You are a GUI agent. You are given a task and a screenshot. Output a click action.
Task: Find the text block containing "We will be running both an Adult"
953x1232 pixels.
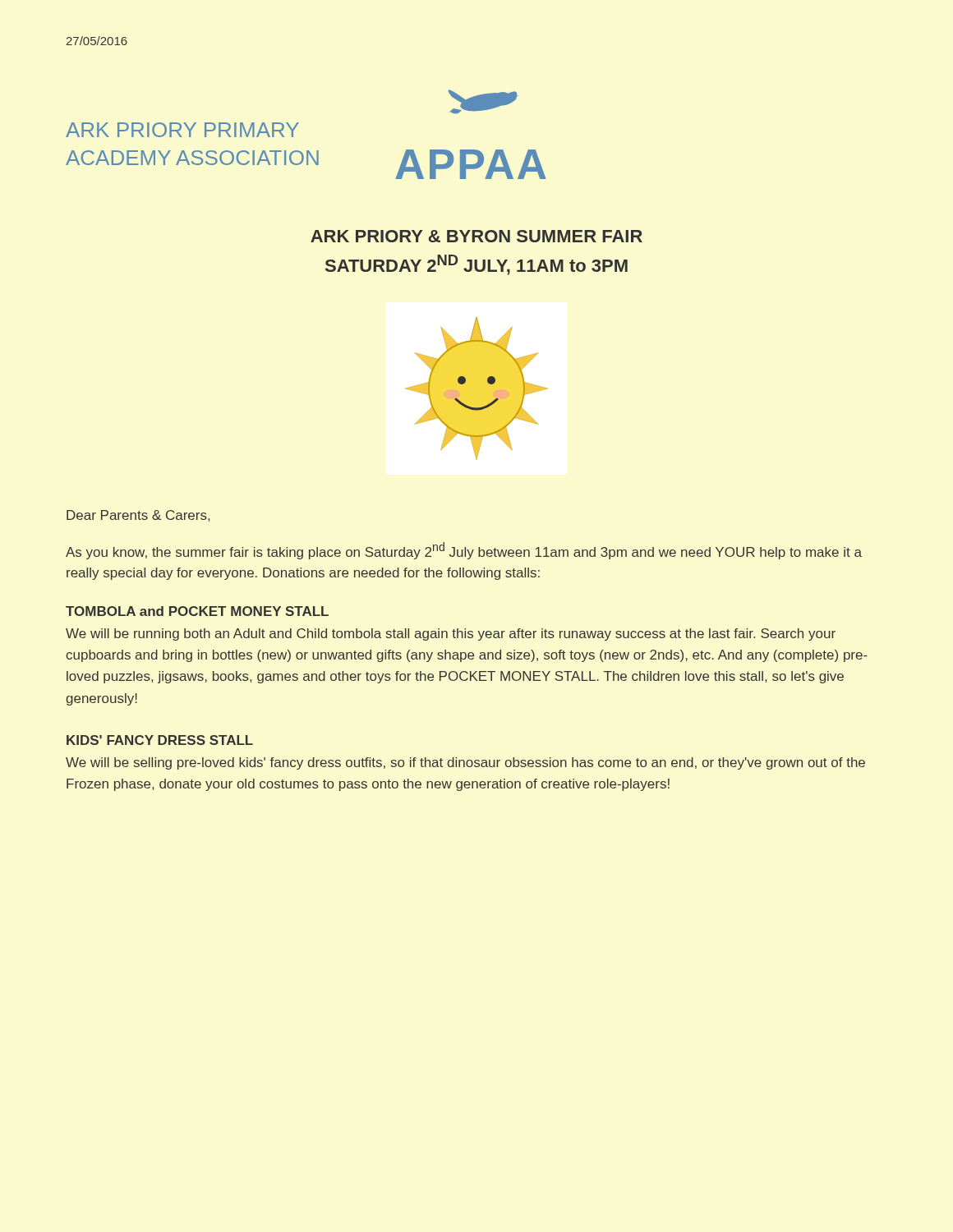point(467,666)
